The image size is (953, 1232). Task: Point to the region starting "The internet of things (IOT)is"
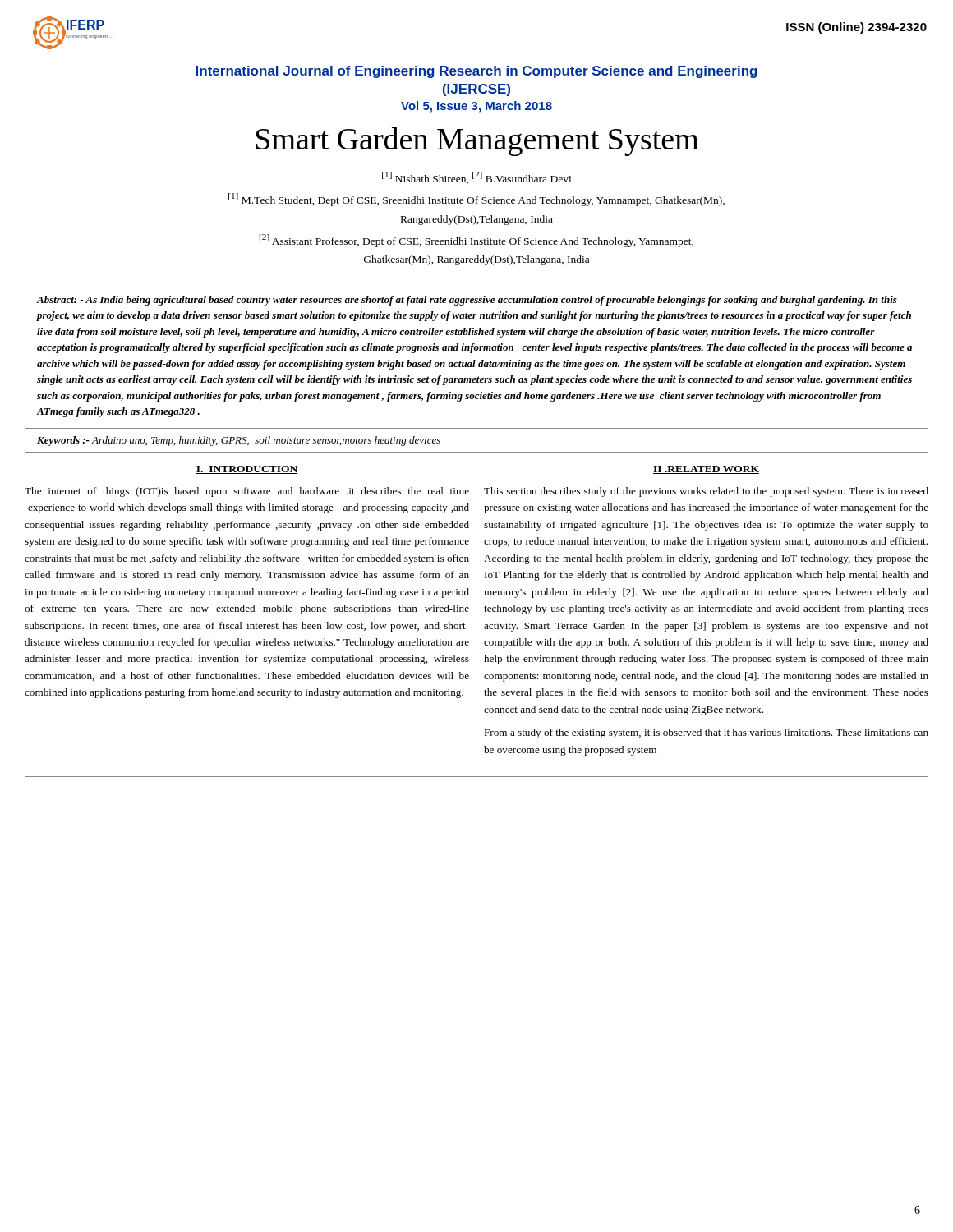click(247, 592)
